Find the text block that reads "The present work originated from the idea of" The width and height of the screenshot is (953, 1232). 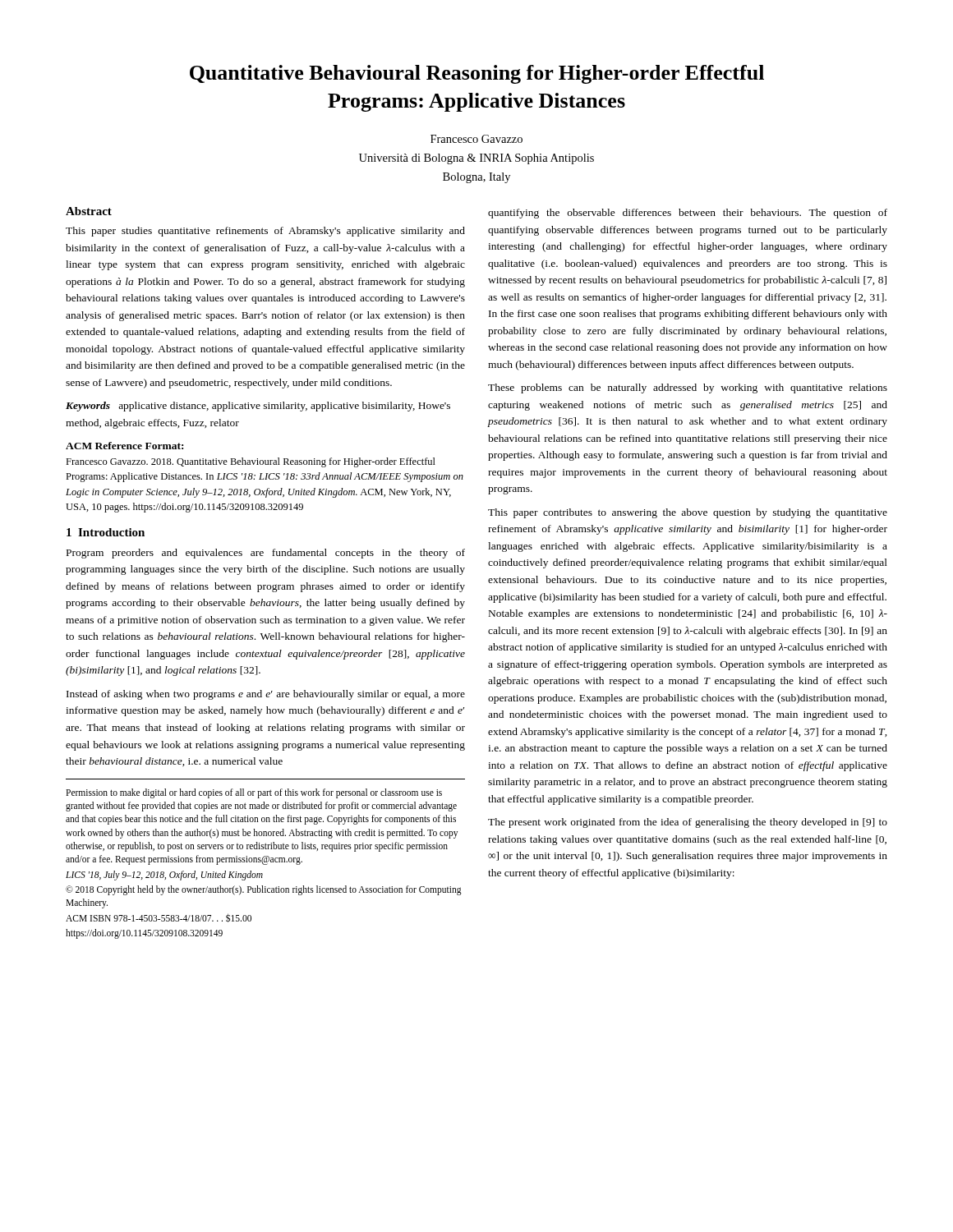tap(688, 847)
